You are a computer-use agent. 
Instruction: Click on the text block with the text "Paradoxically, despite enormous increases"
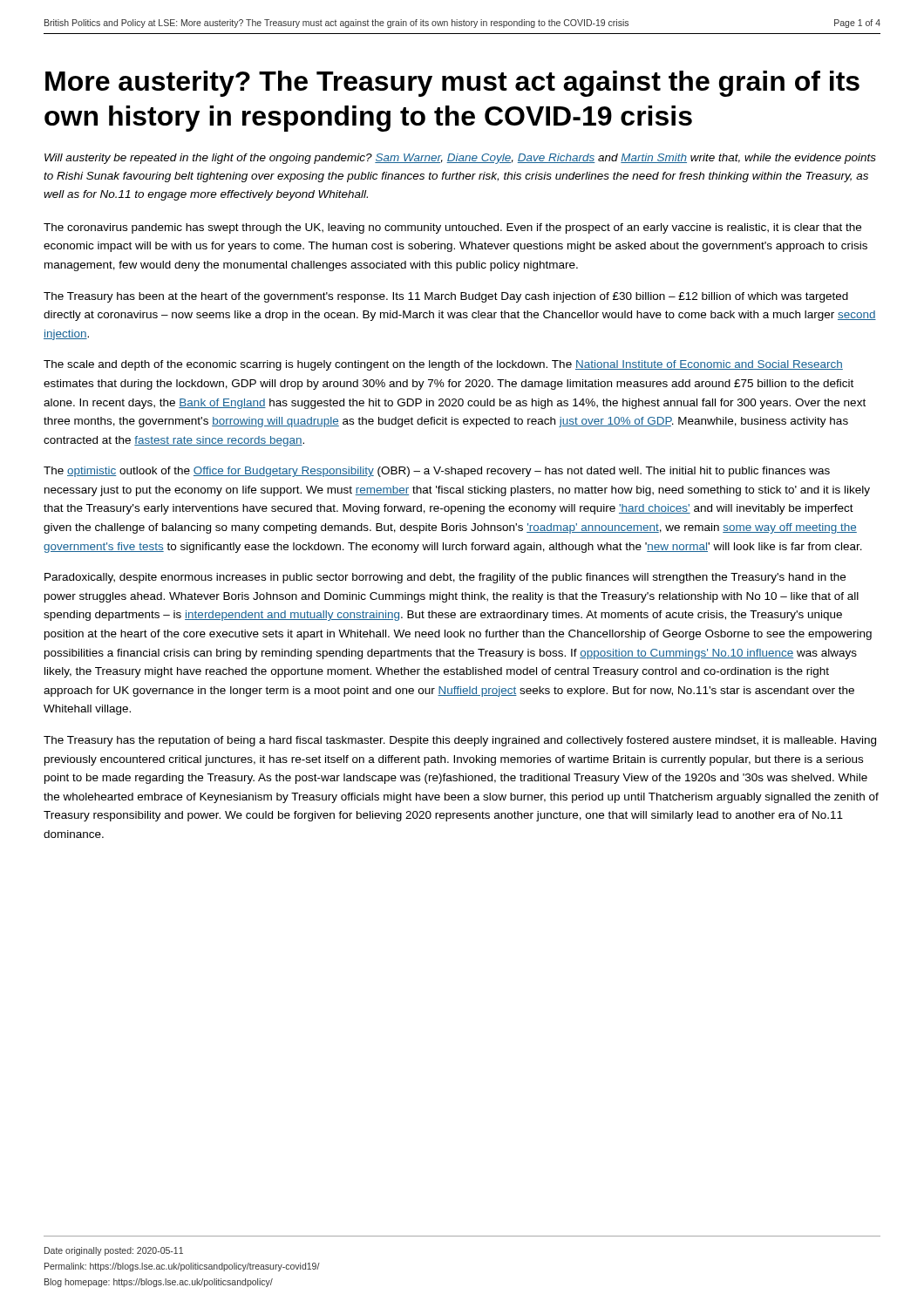pos(458,643)
